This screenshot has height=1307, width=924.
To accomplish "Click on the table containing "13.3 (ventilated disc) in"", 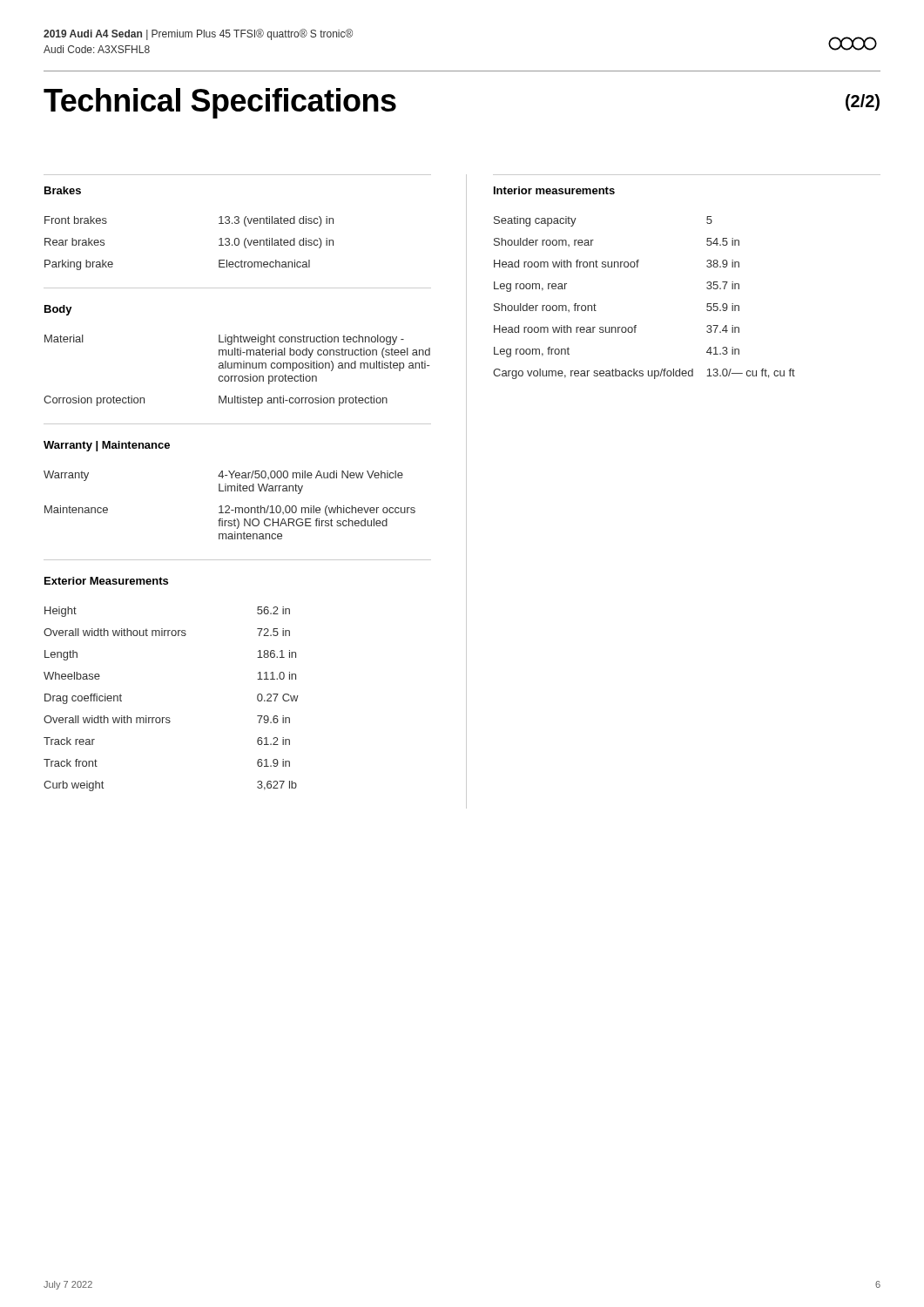I will pos(237,240).
